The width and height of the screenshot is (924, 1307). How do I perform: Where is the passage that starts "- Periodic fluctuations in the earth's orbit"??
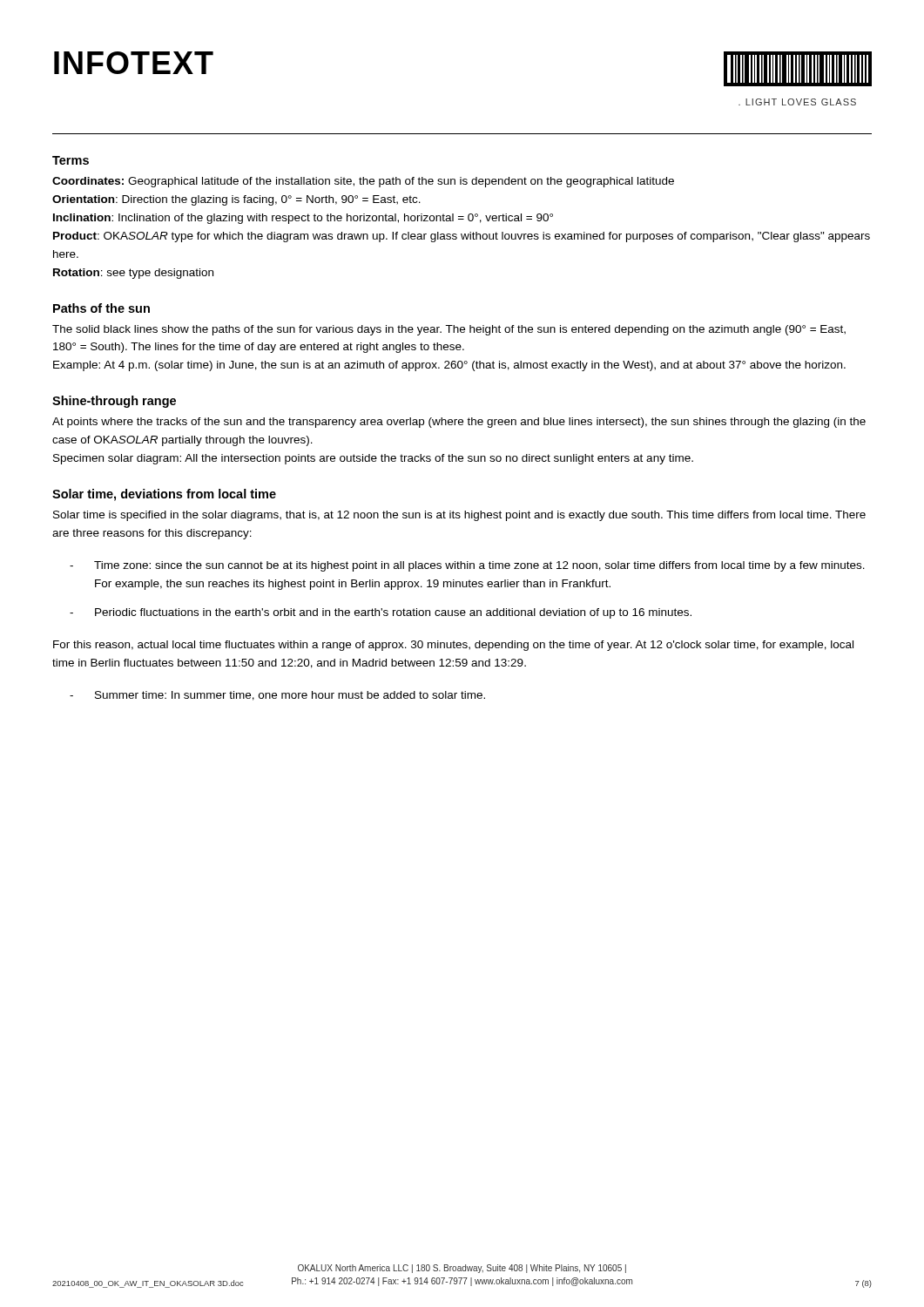[x=462, y=613]
